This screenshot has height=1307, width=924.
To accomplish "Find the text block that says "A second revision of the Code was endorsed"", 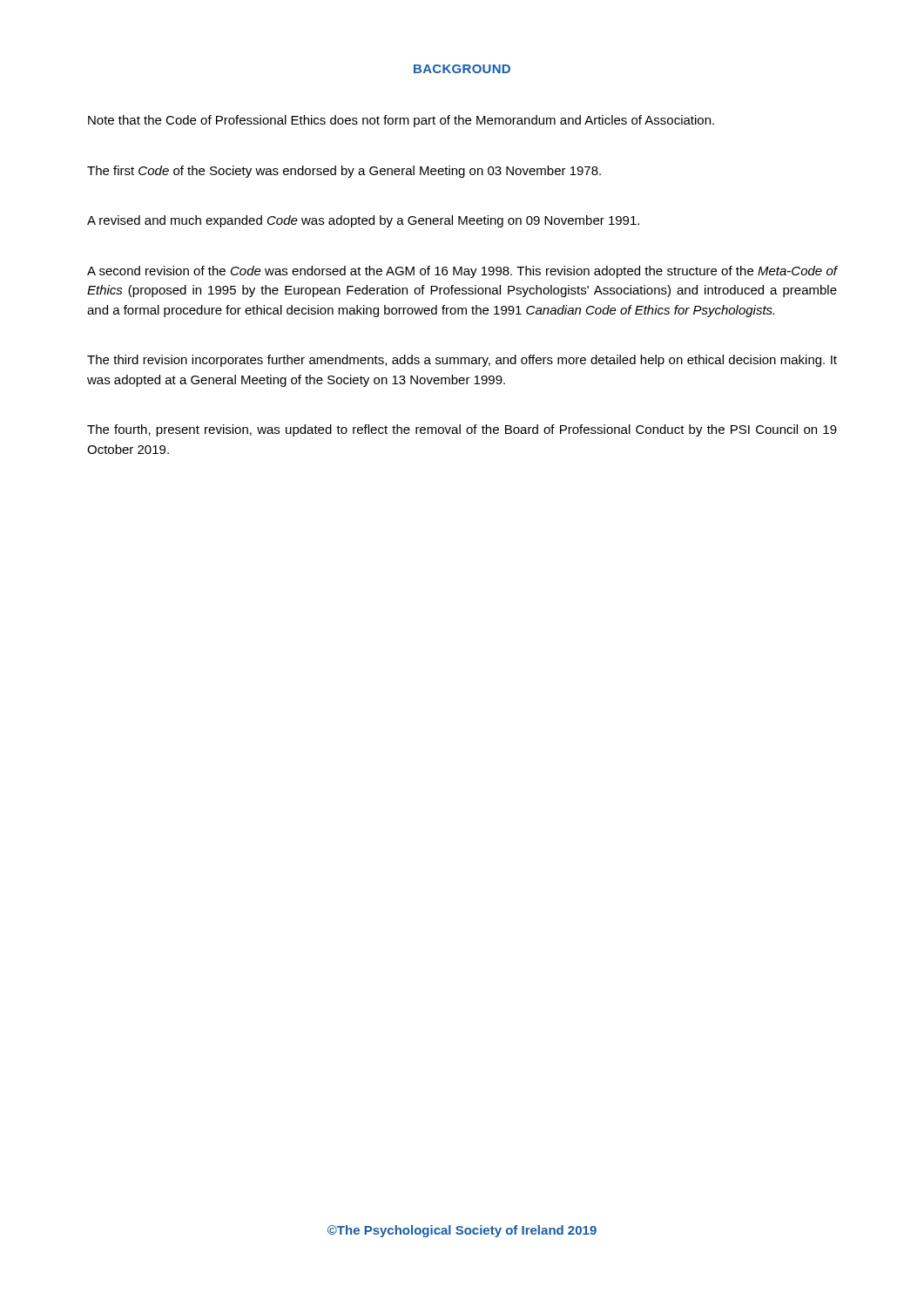I will tap(462, 290).
